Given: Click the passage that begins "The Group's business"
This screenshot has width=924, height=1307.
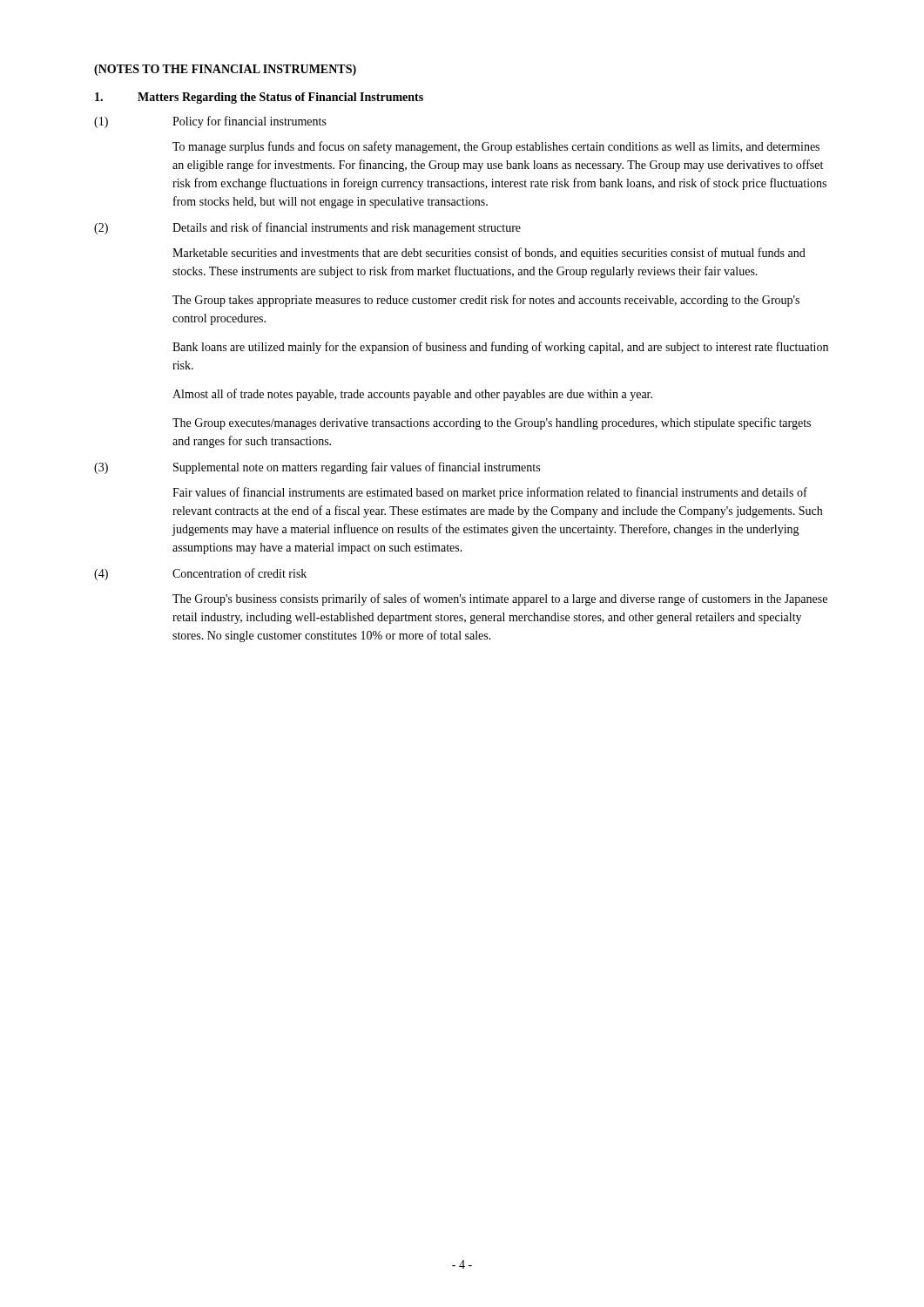Looking at the screenshot, I should pos(500,617).
